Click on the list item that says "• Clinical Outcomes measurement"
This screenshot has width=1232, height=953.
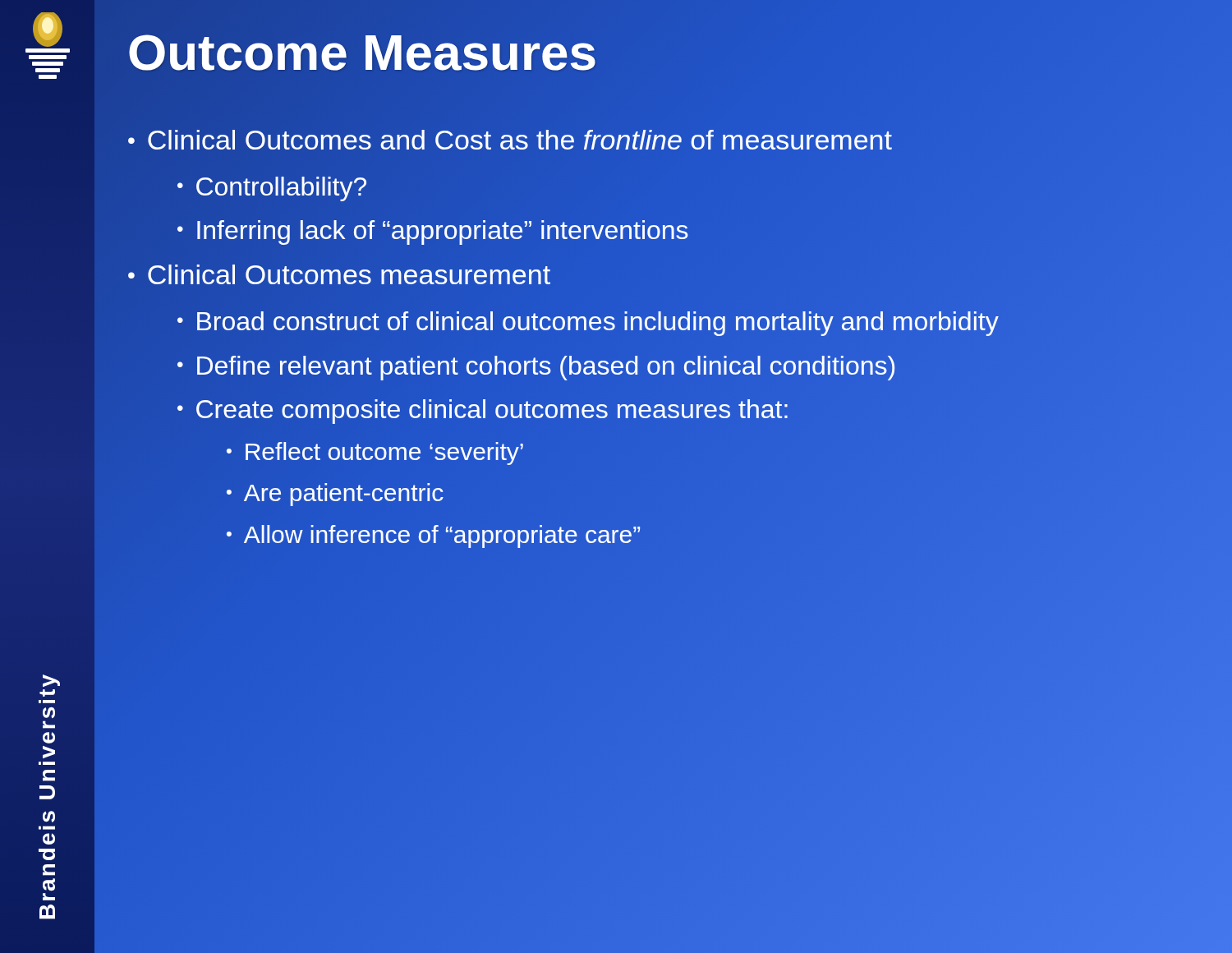click(x=339, y=274)
